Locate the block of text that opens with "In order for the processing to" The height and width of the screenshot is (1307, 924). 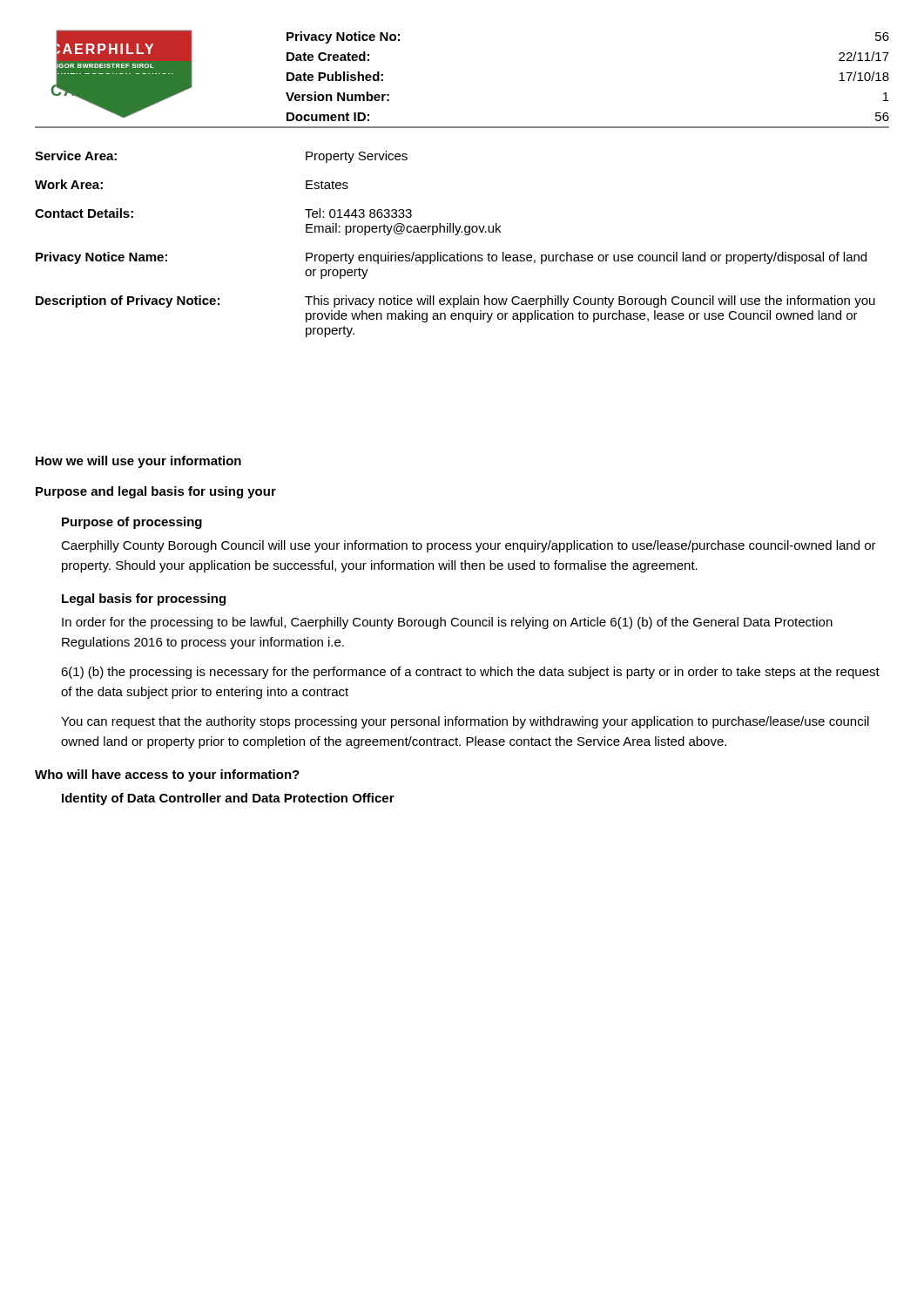tap(447, 631)
